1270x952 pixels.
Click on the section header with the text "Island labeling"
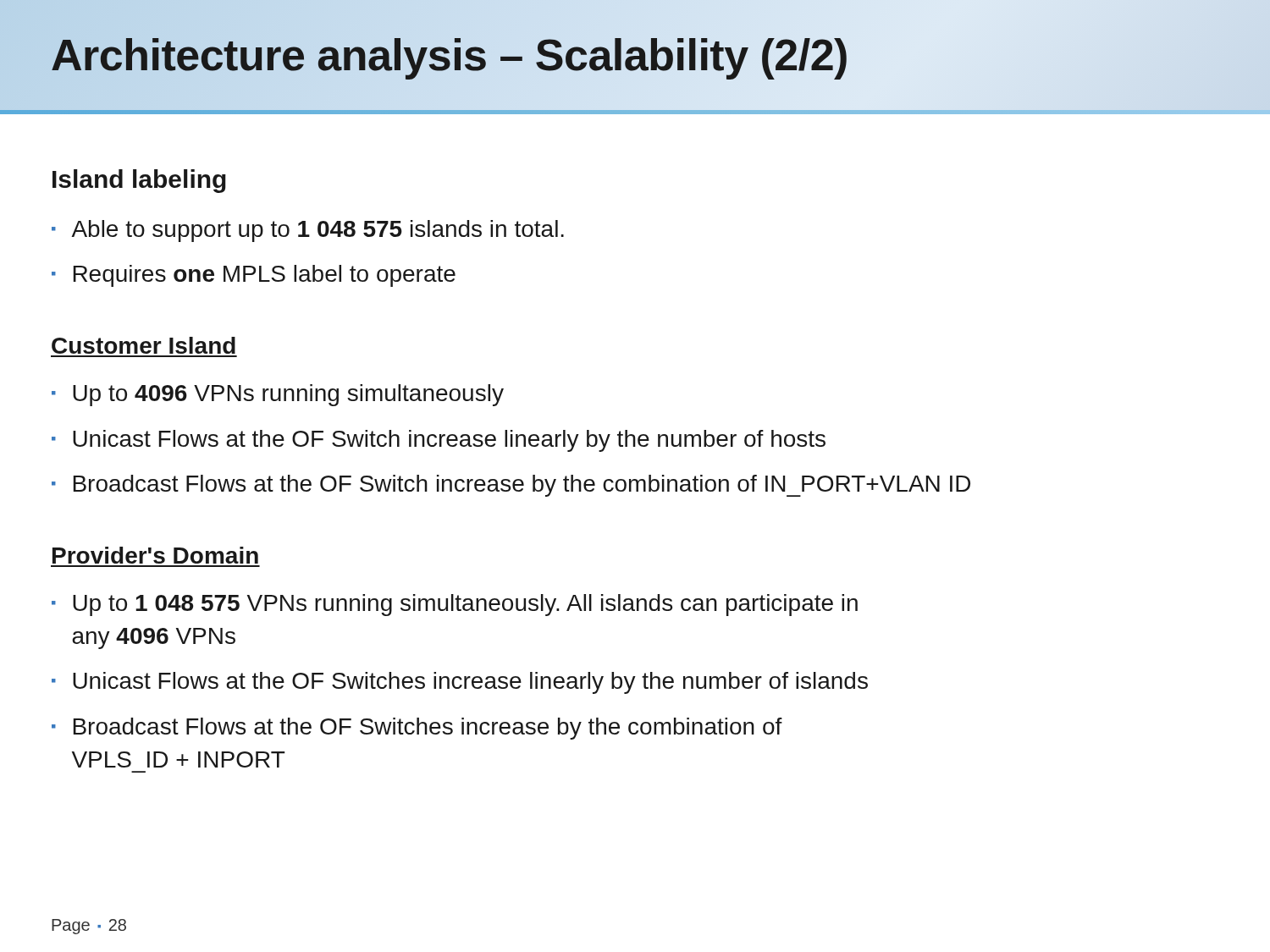point(139,179)
